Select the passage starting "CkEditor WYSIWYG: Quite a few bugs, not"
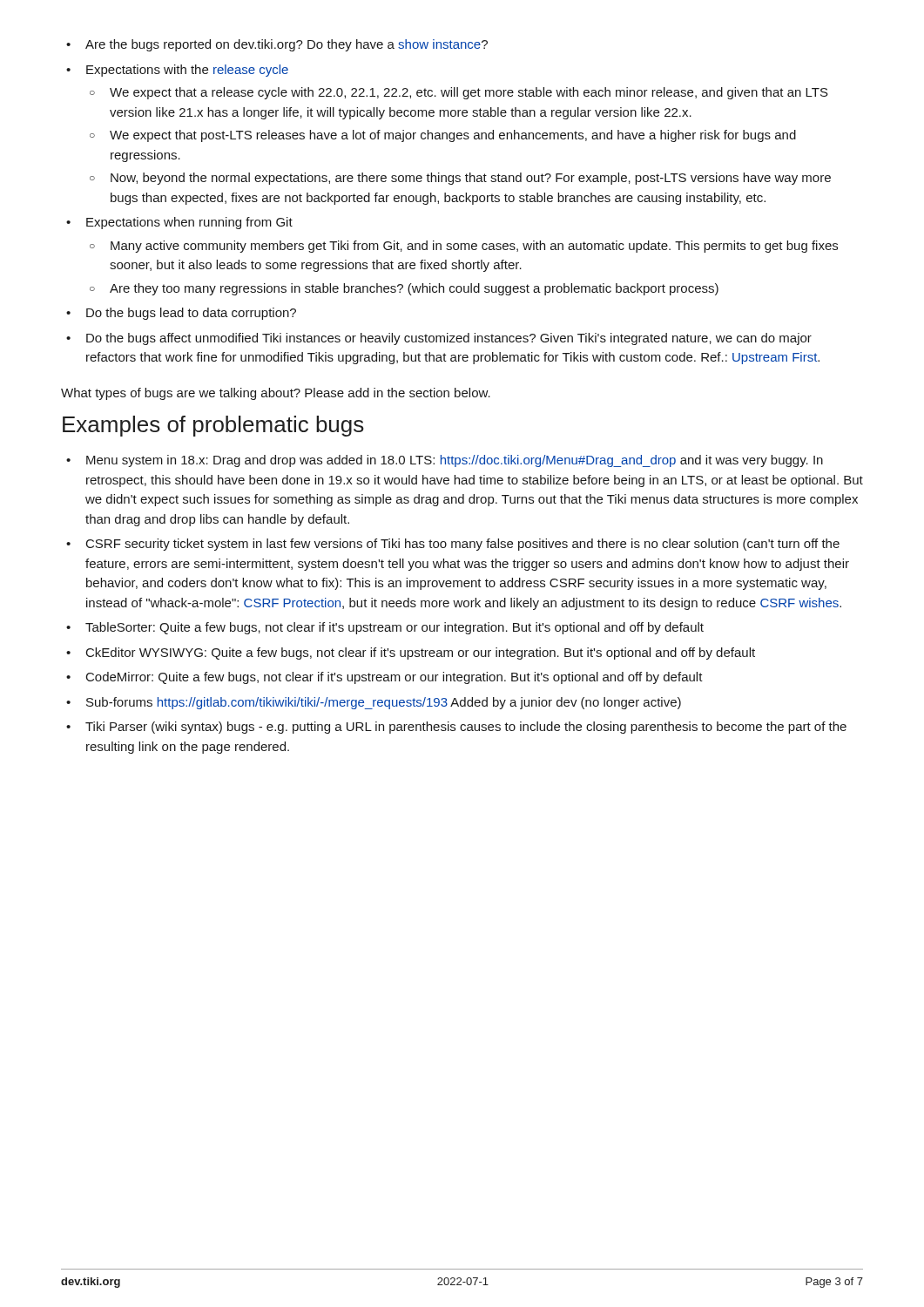 420,652
